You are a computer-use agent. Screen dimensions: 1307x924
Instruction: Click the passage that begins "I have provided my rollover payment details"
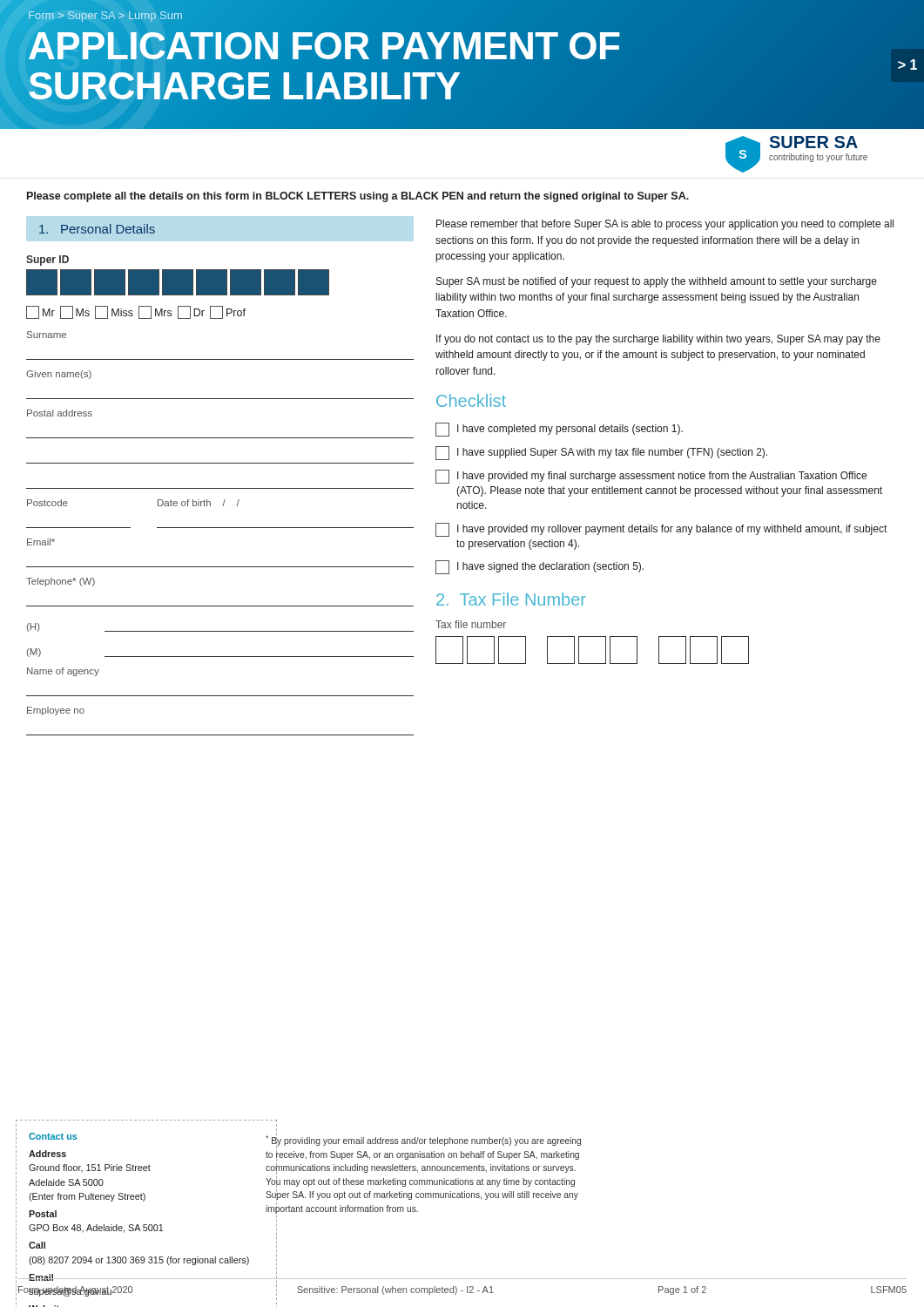[x=666, y=536]
